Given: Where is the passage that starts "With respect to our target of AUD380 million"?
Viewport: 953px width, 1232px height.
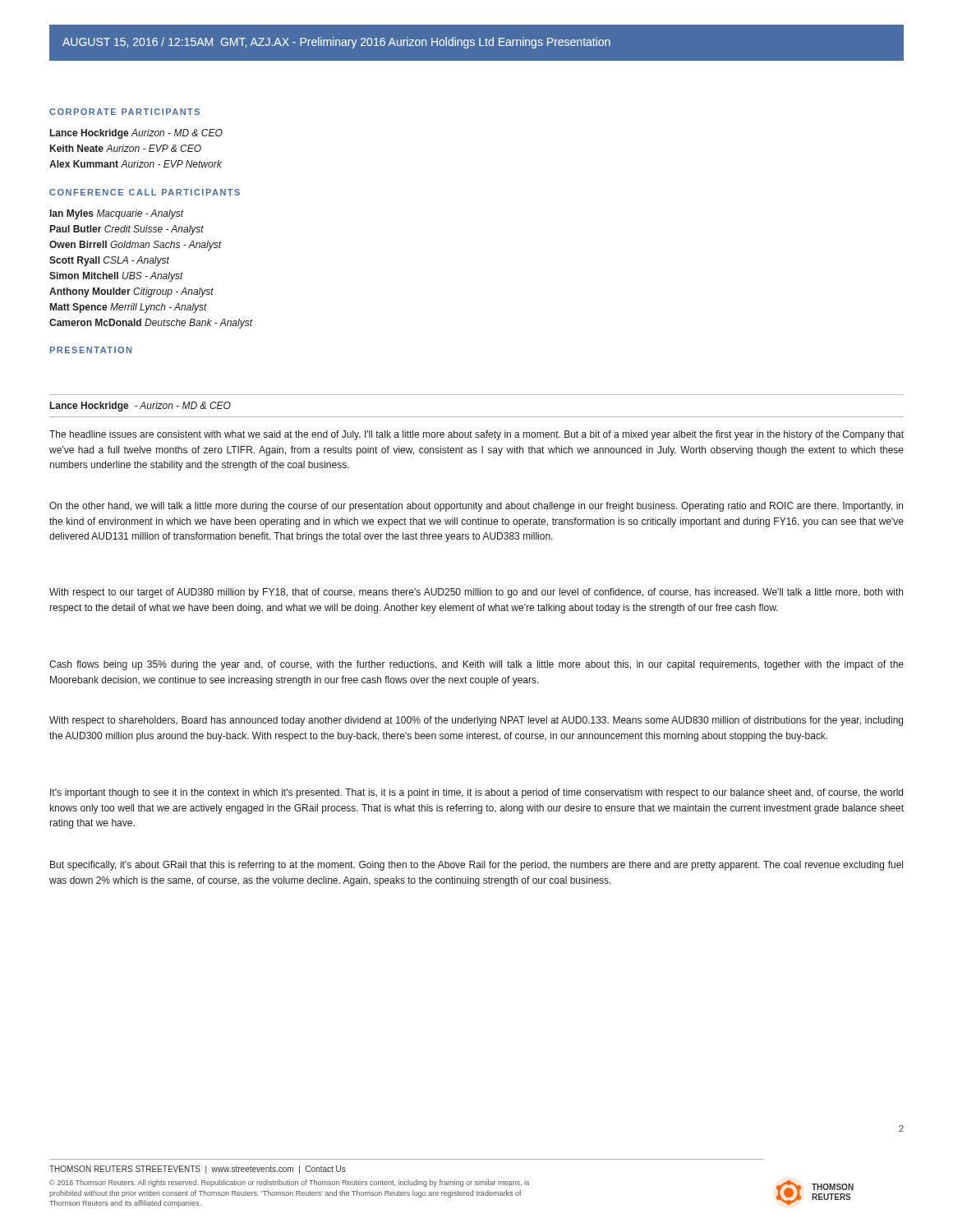Looking at the screenshot, I should [476, 600].
